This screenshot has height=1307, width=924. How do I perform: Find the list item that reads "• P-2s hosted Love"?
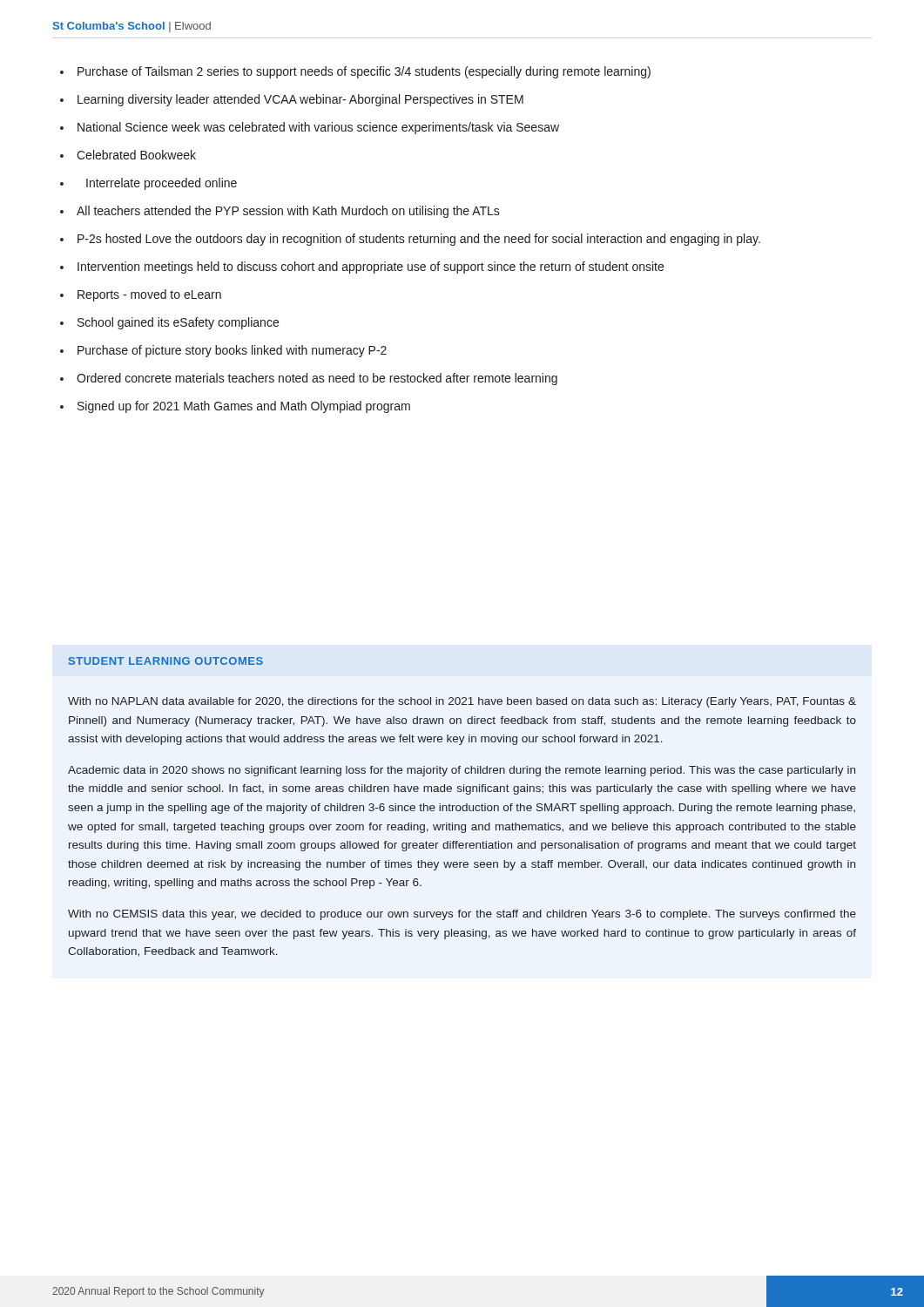[x=462, y=240]
